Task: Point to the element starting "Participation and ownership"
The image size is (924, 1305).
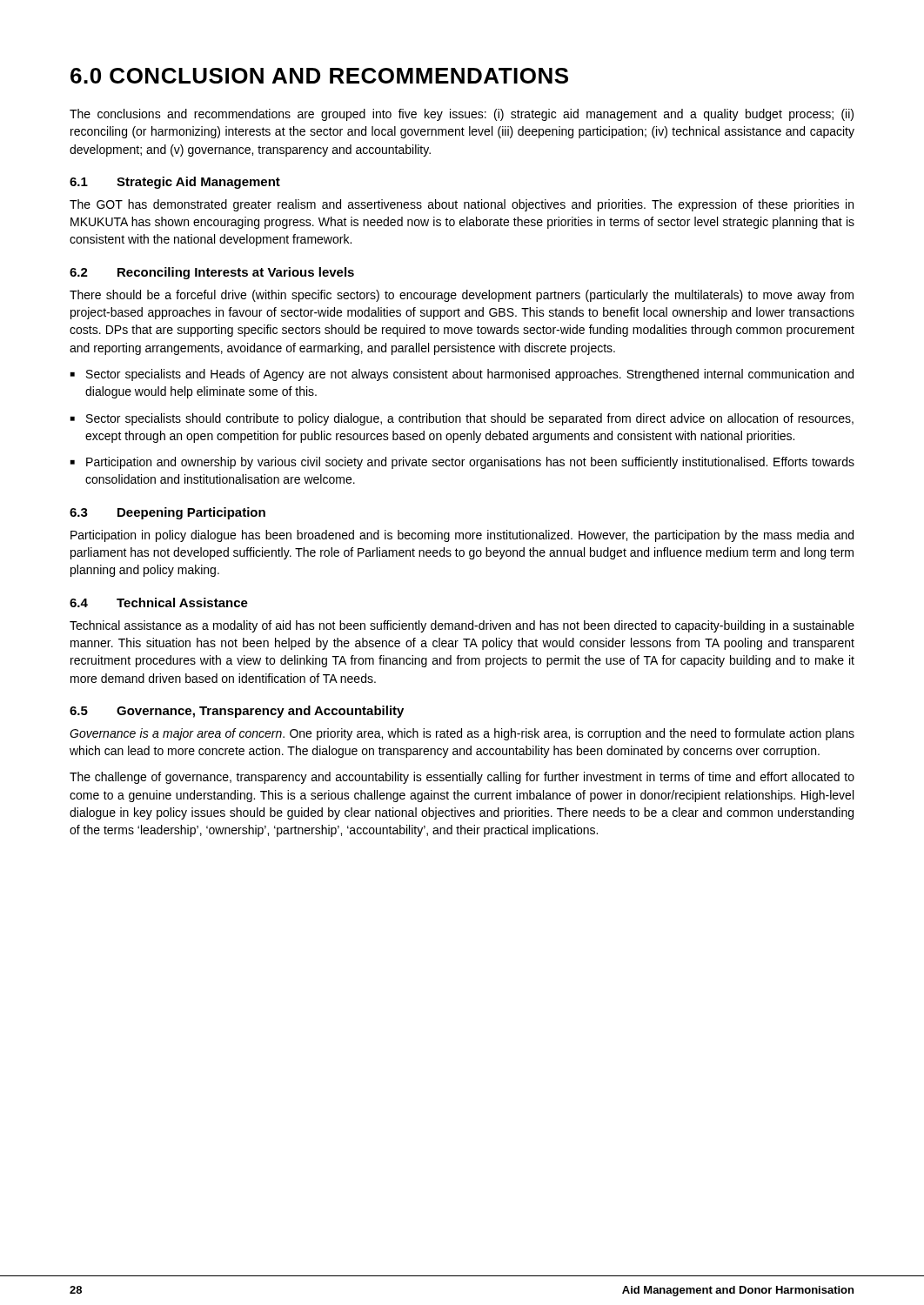Action: pyautogui.click(x=462, y=471)
